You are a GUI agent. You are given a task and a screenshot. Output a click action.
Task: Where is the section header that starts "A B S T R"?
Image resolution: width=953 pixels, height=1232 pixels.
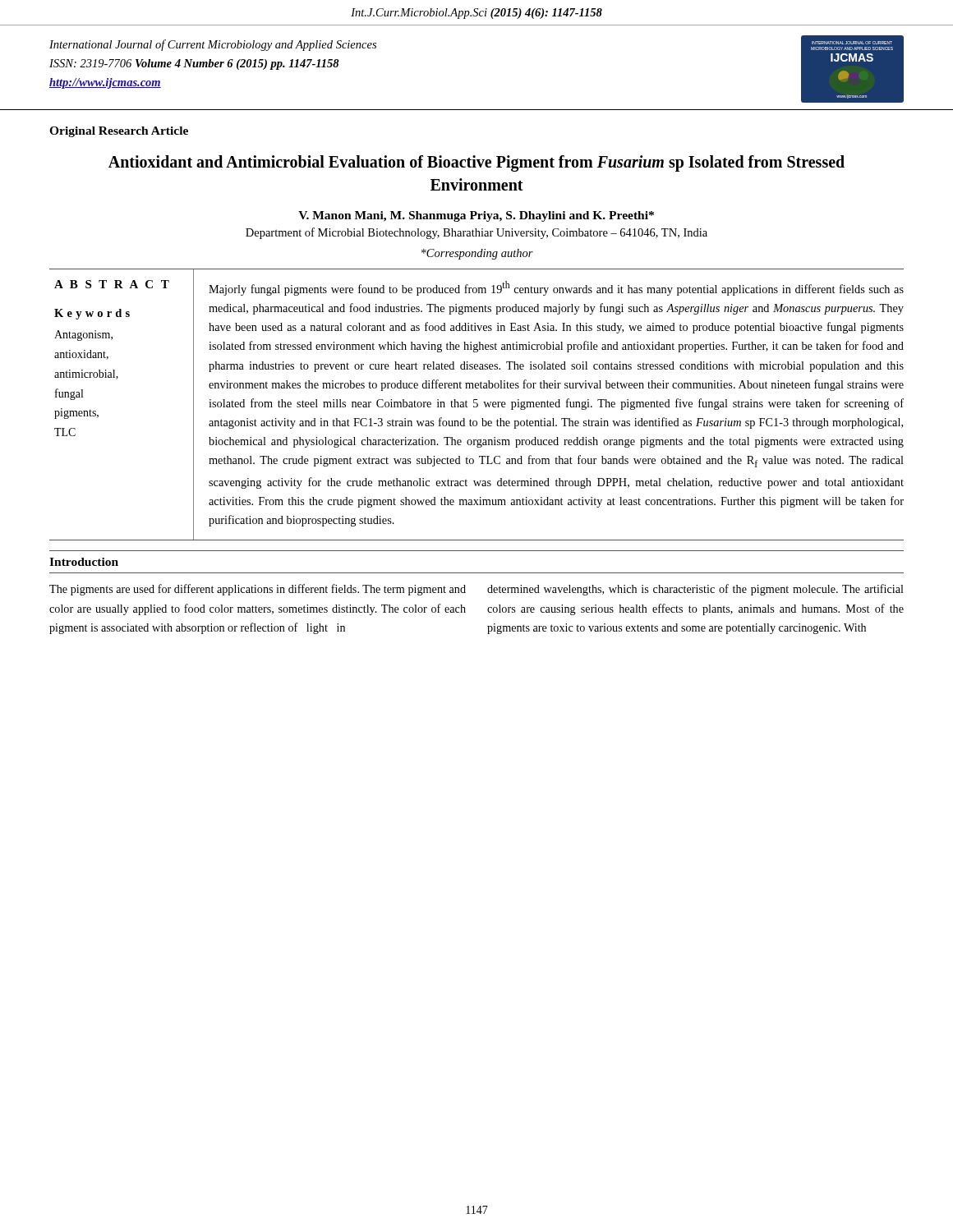113,284
